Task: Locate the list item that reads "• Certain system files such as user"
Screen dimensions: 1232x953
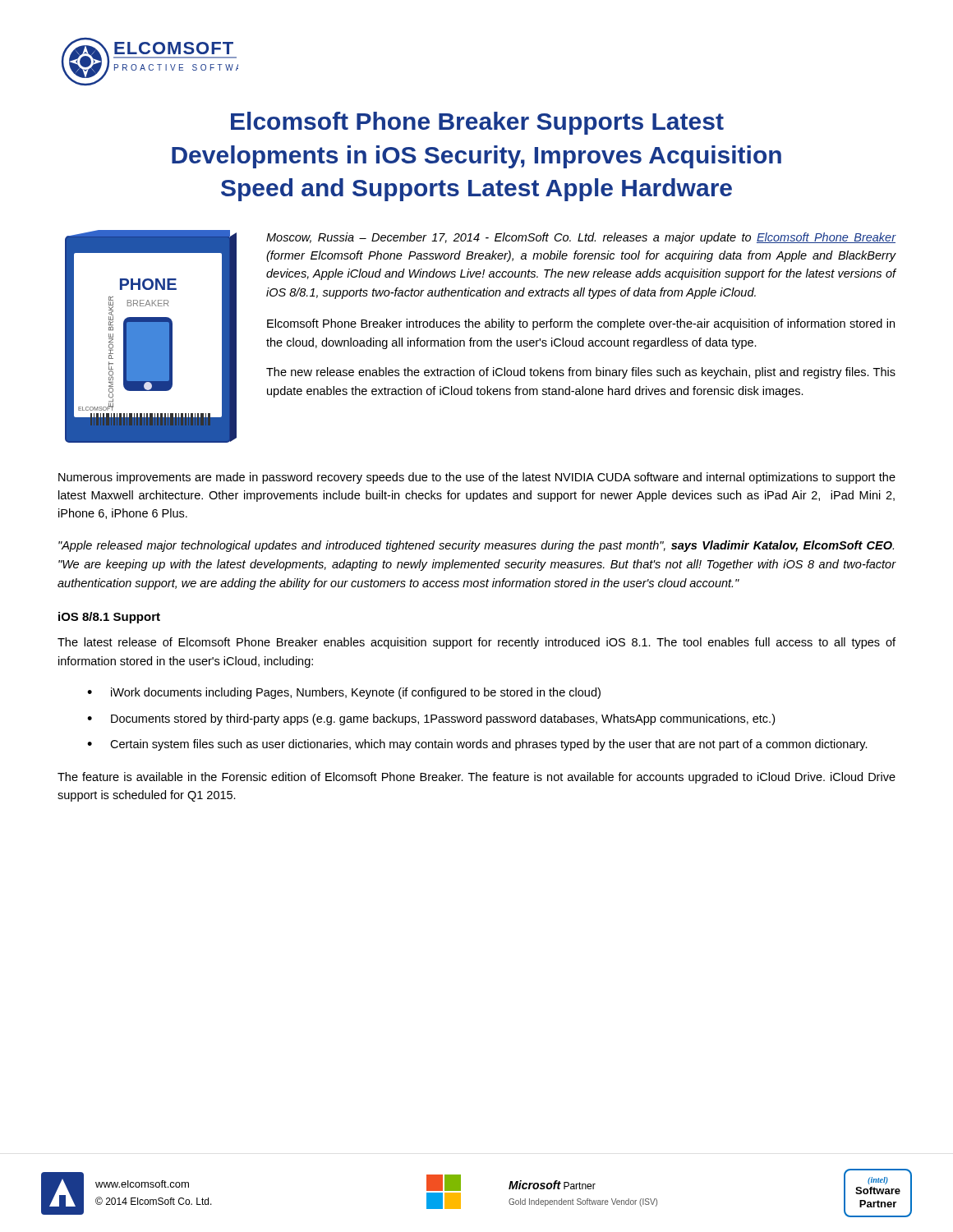Action: pos(476,745)
